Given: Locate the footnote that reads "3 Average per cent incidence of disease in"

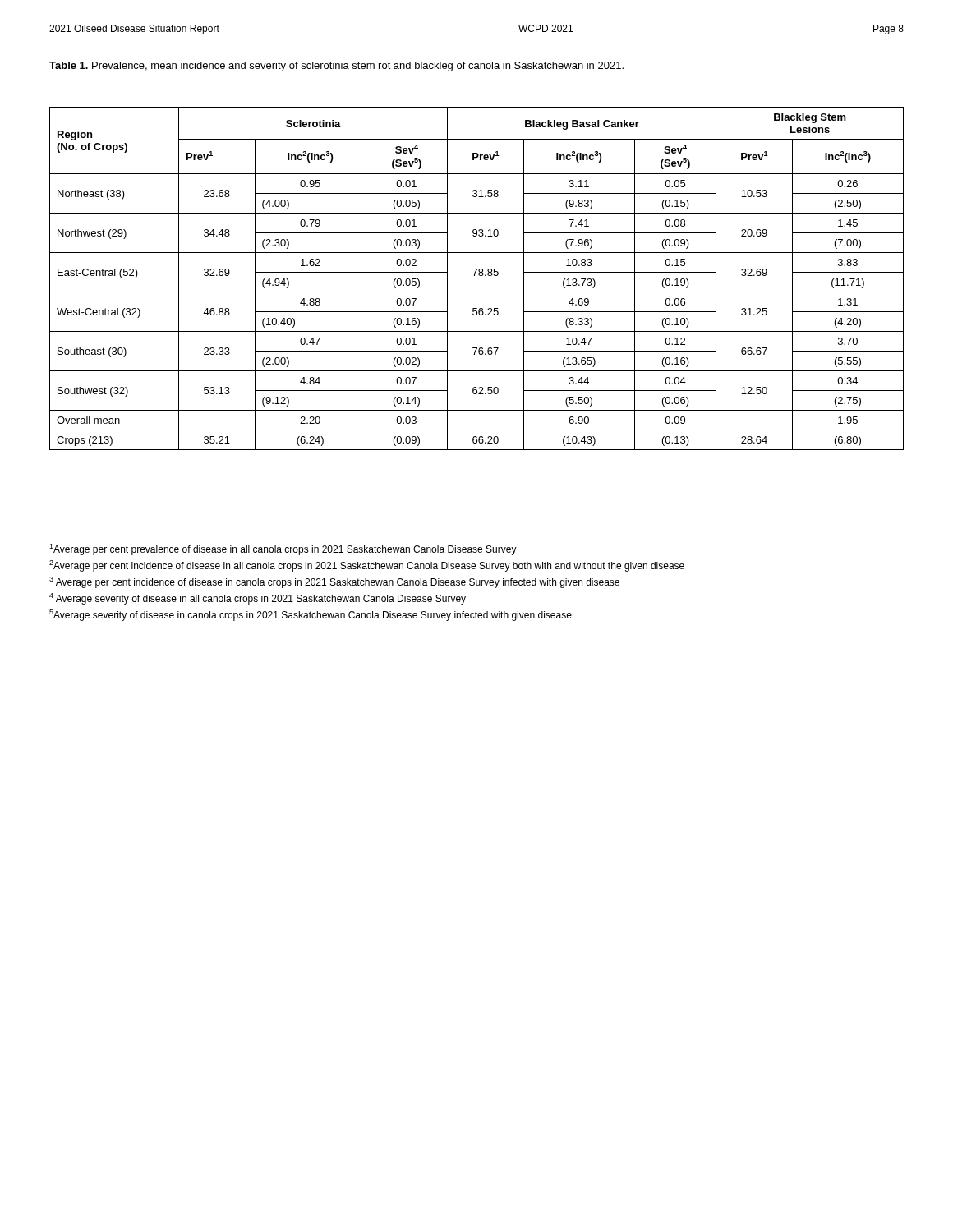Looking at the screenshot, I should click(335, 582).
